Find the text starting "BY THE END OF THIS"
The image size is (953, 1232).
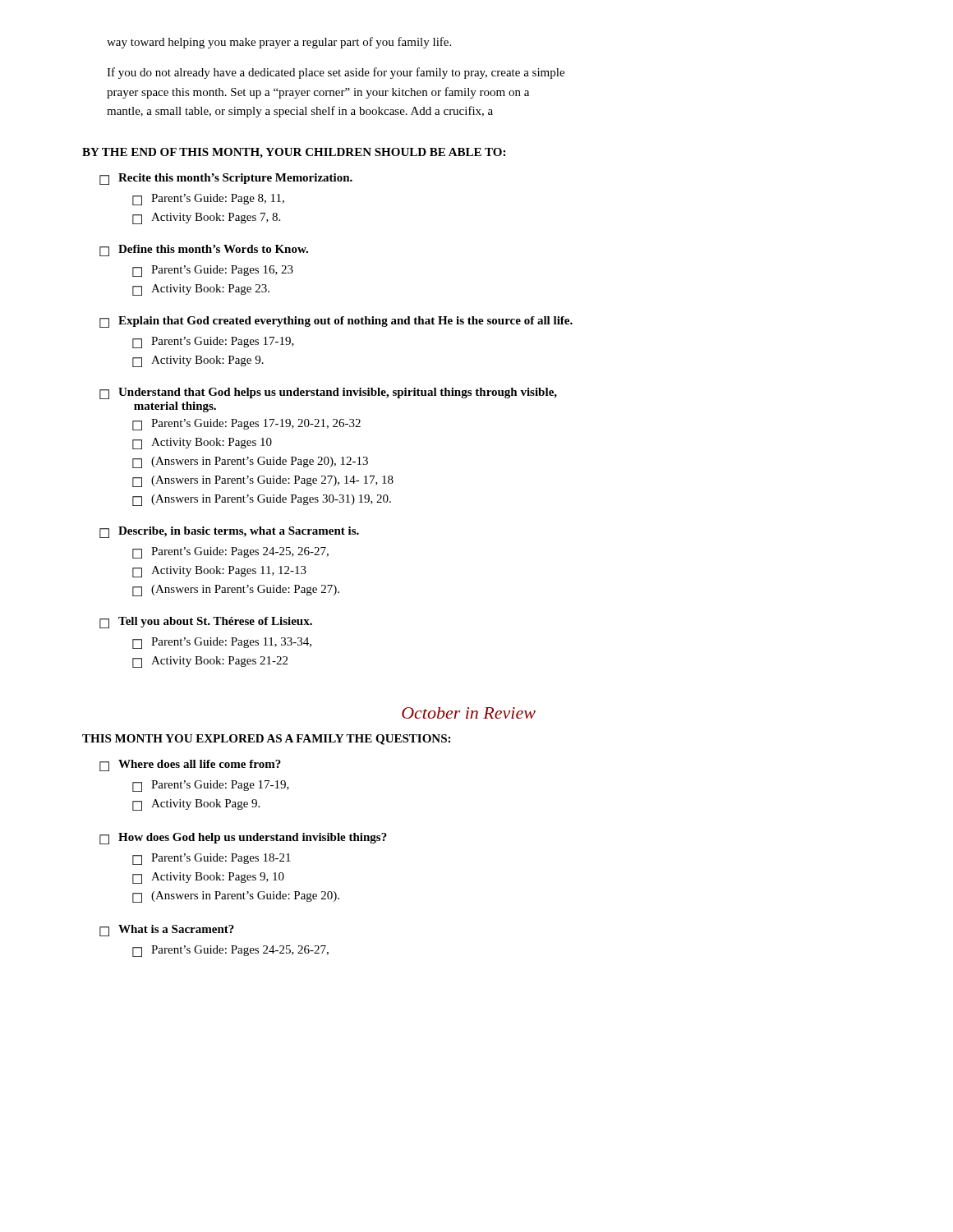tap(294, 152)
